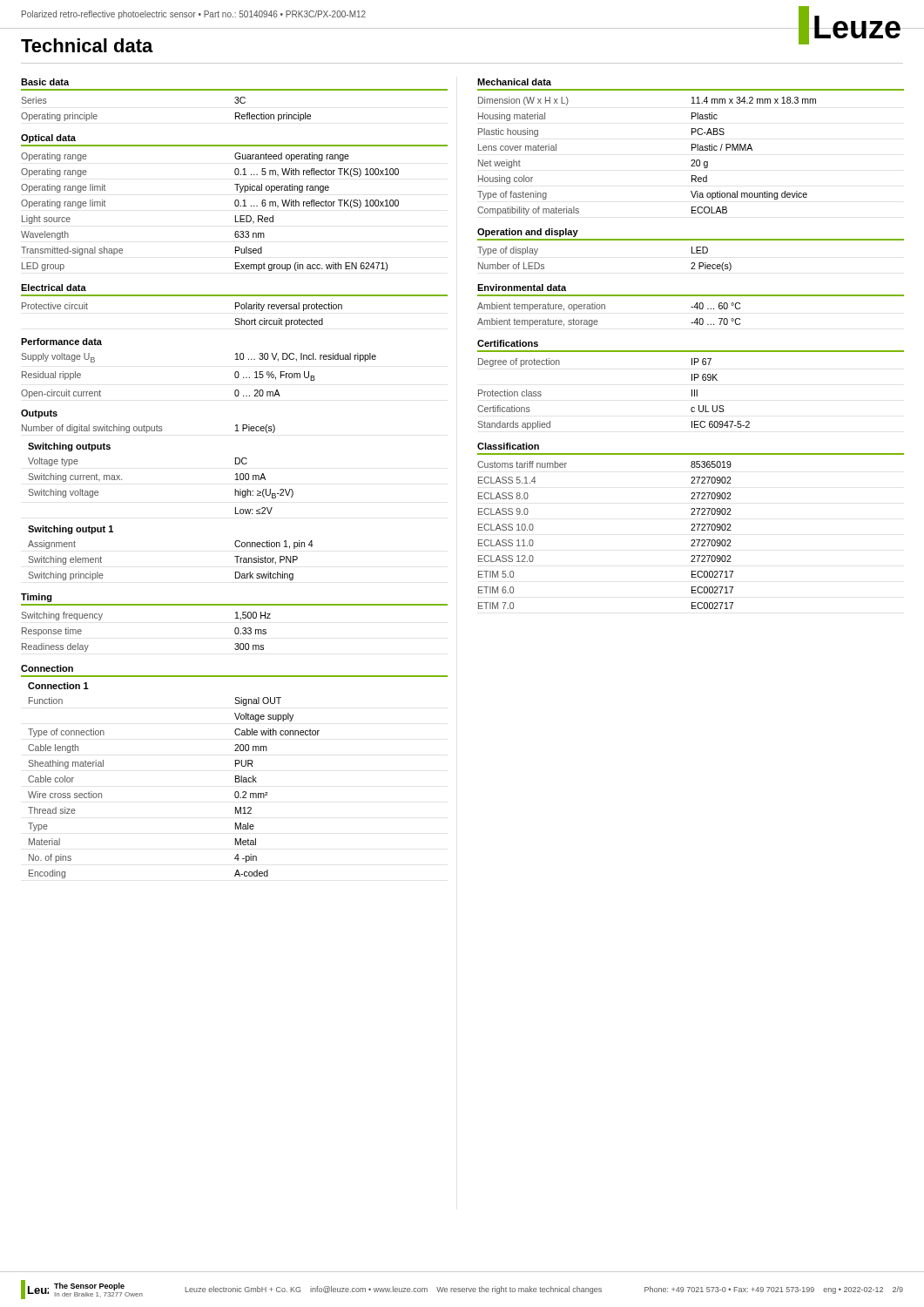
Task: Click on the table containing "Via optional mounting device"
Action: 691,155
